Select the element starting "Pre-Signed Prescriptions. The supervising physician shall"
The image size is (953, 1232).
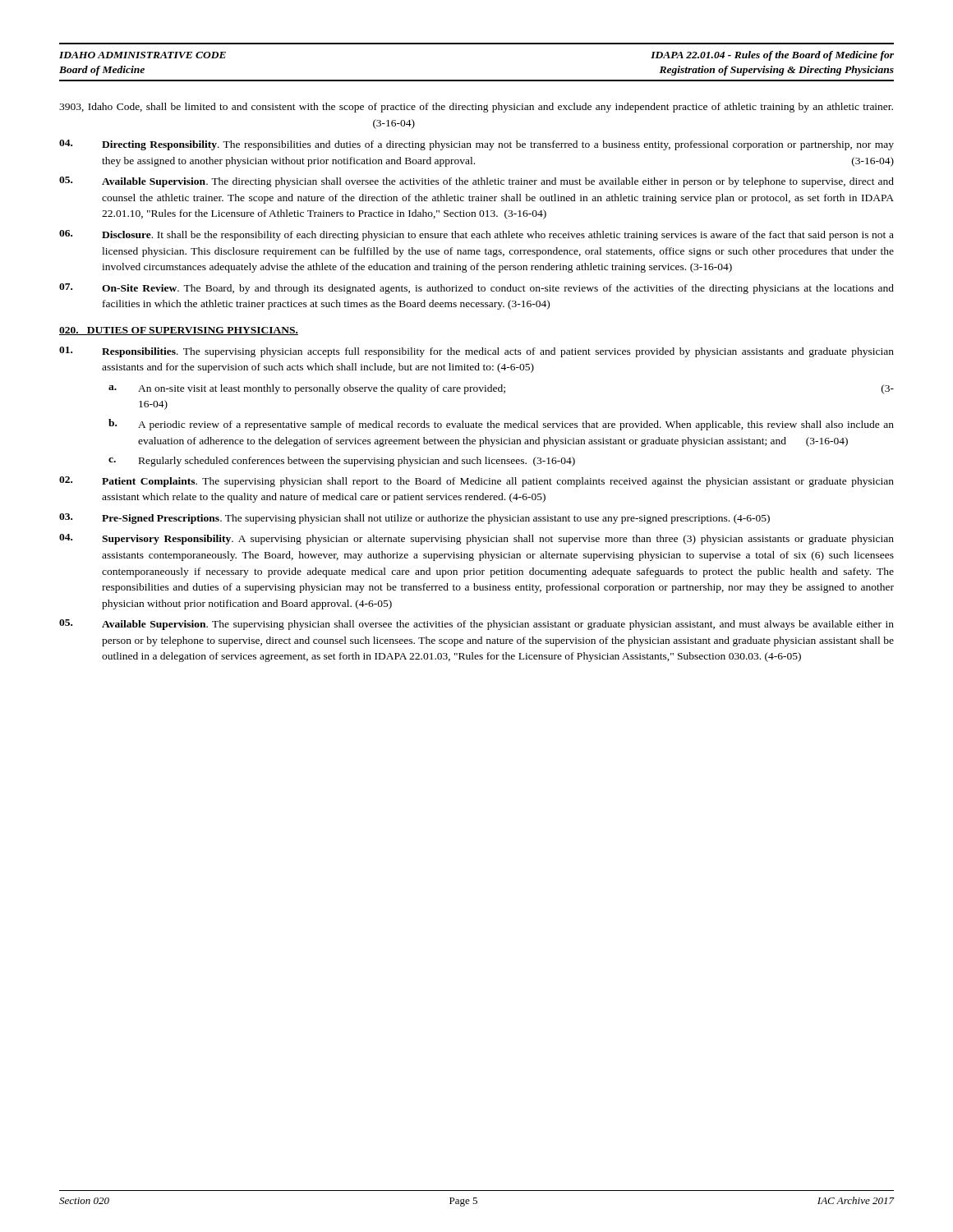tap(476, 518)
